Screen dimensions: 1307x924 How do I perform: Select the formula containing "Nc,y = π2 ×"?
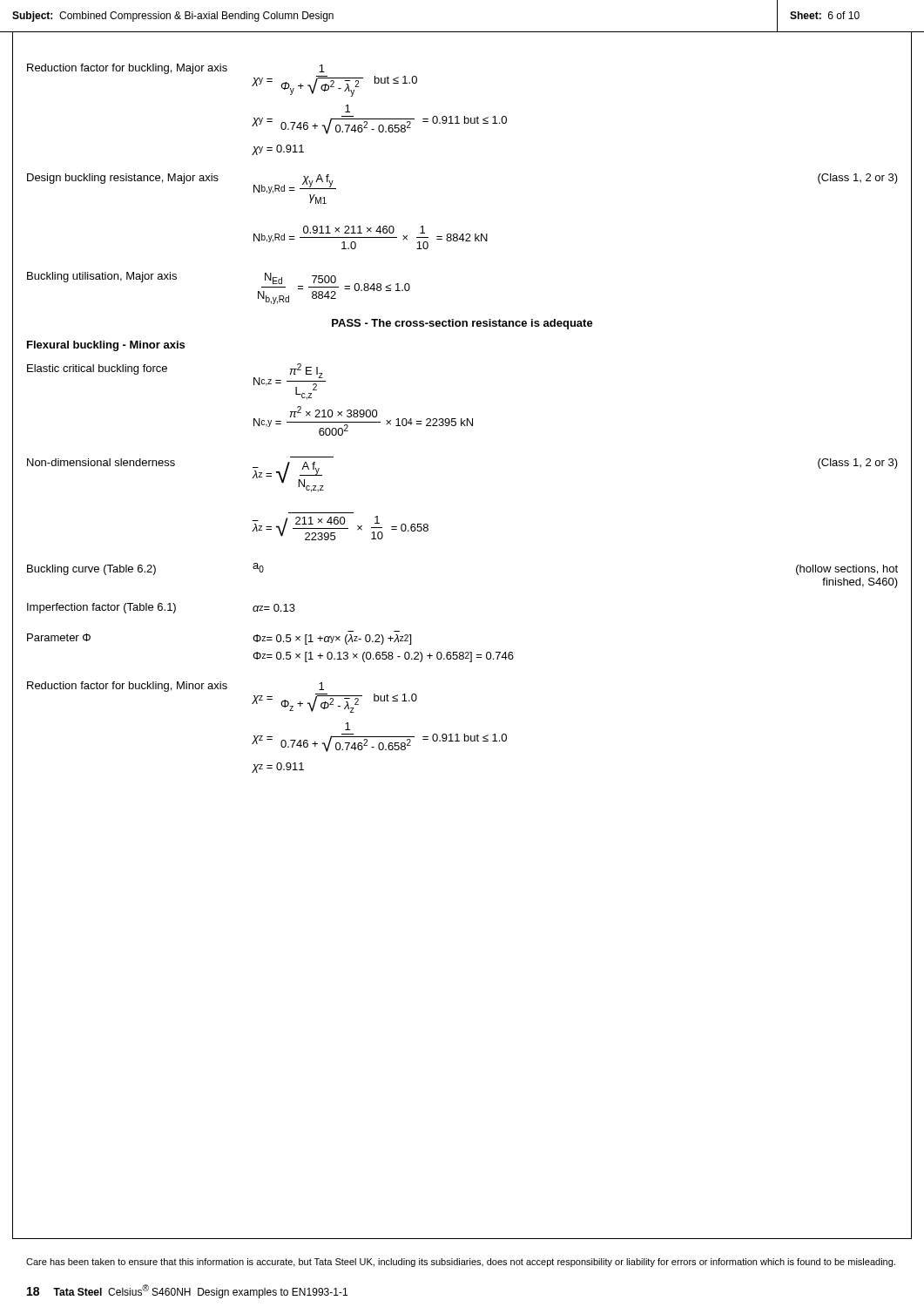tap(363, 421)
